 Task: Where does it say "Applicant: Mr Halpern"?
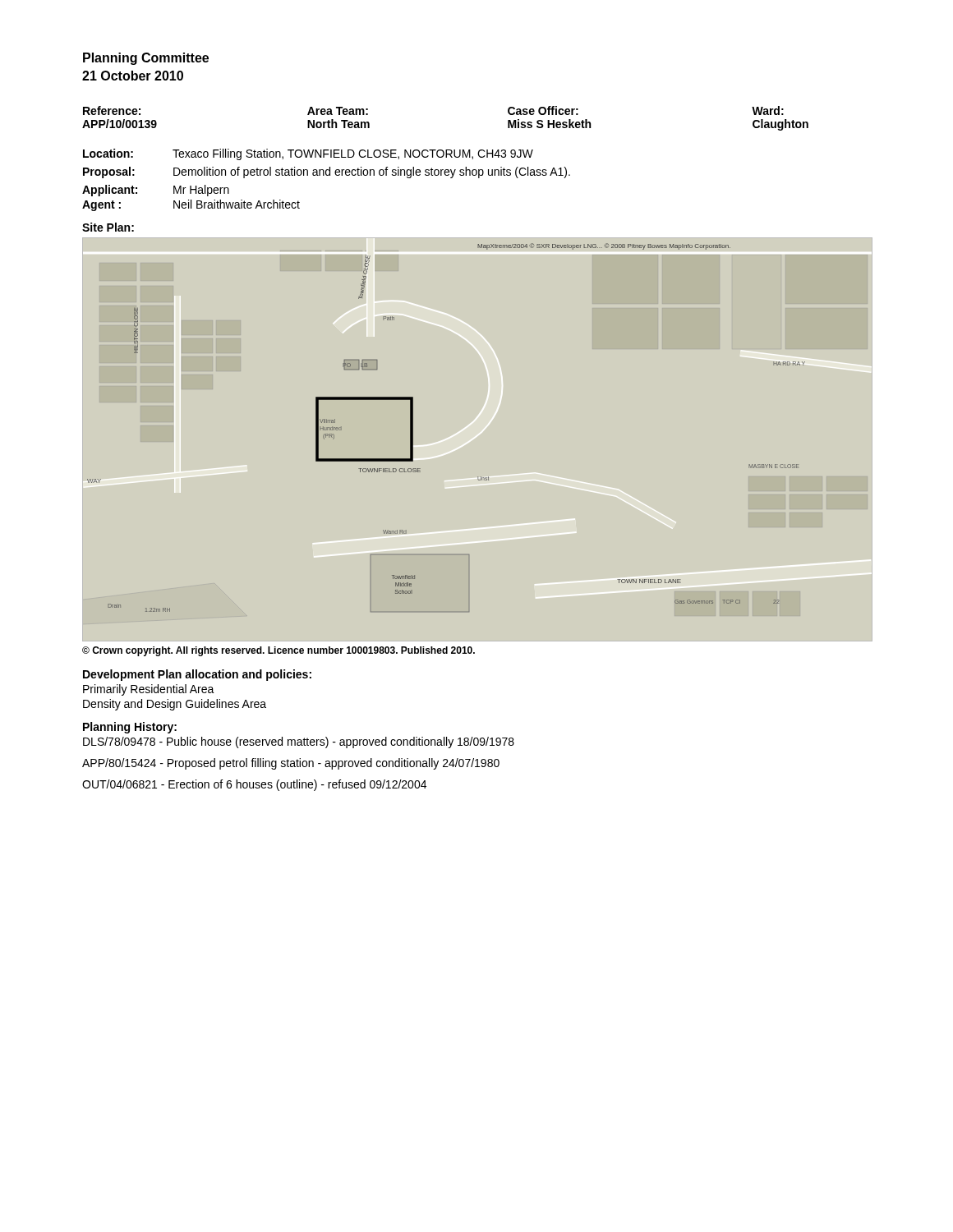click(x=109, y=190)
